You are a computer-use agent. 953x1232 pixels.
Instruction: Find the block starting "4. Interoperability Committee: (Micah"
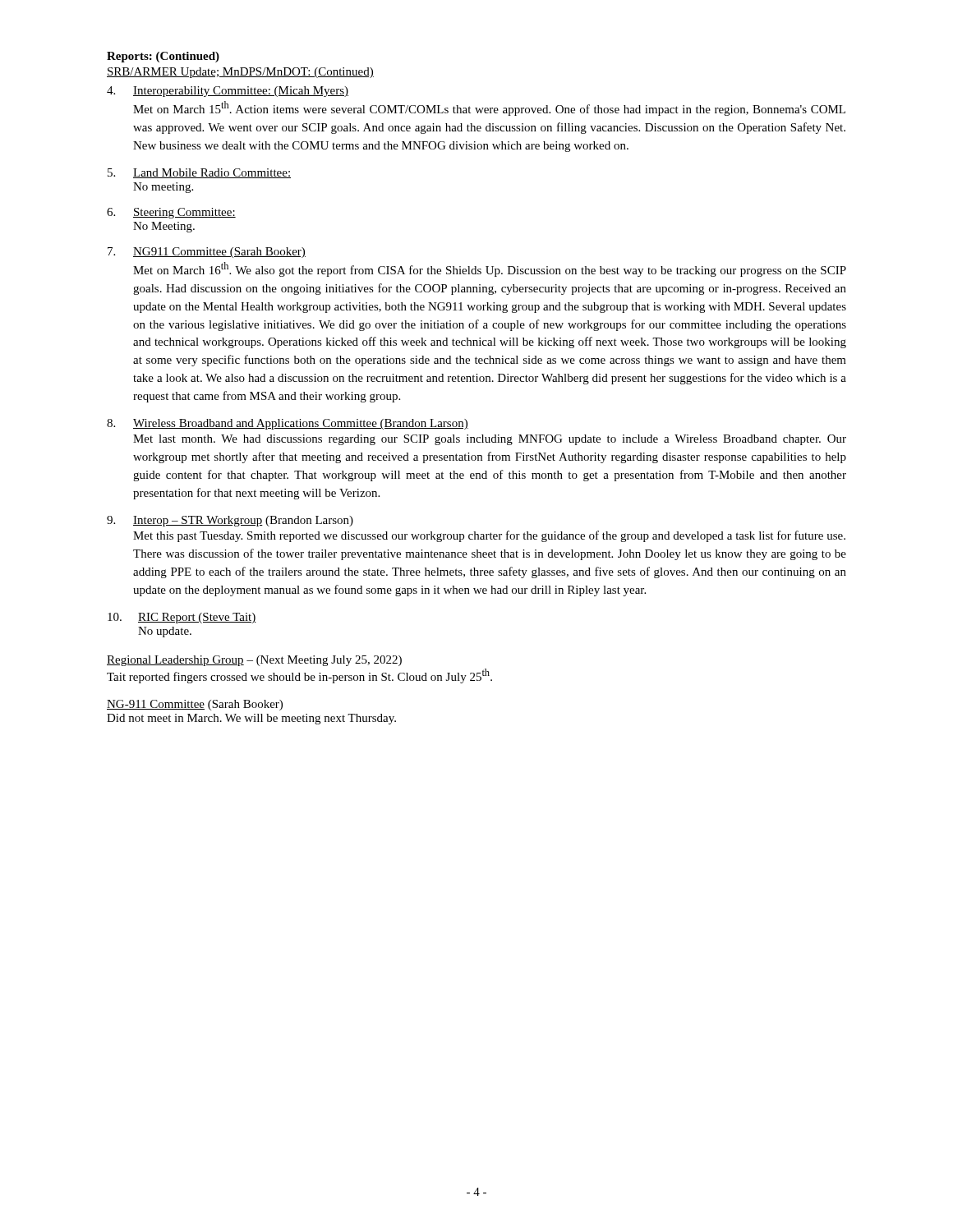pos(476,119)
